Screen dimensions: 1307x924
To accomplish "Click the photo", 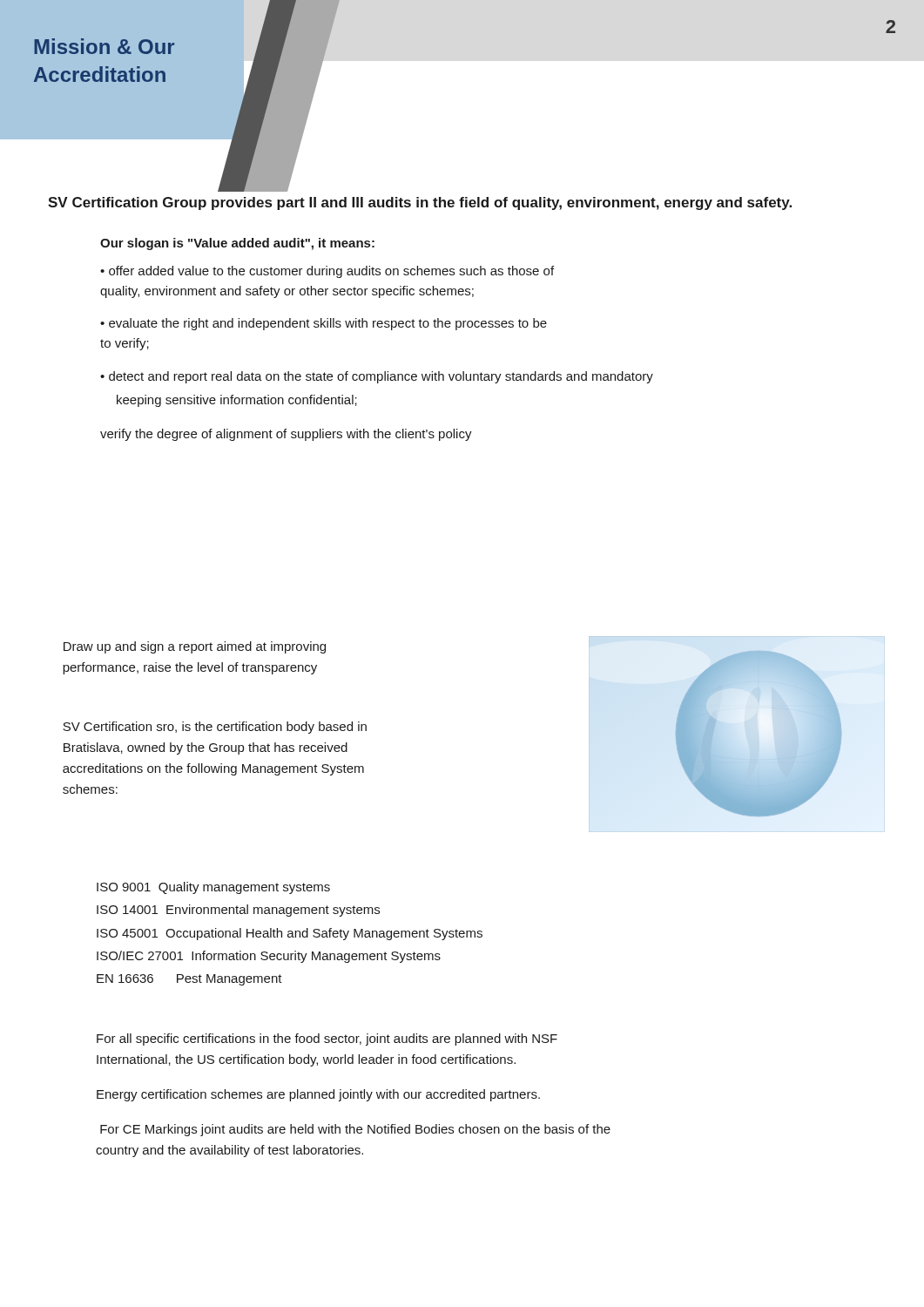I will [737, 736].
